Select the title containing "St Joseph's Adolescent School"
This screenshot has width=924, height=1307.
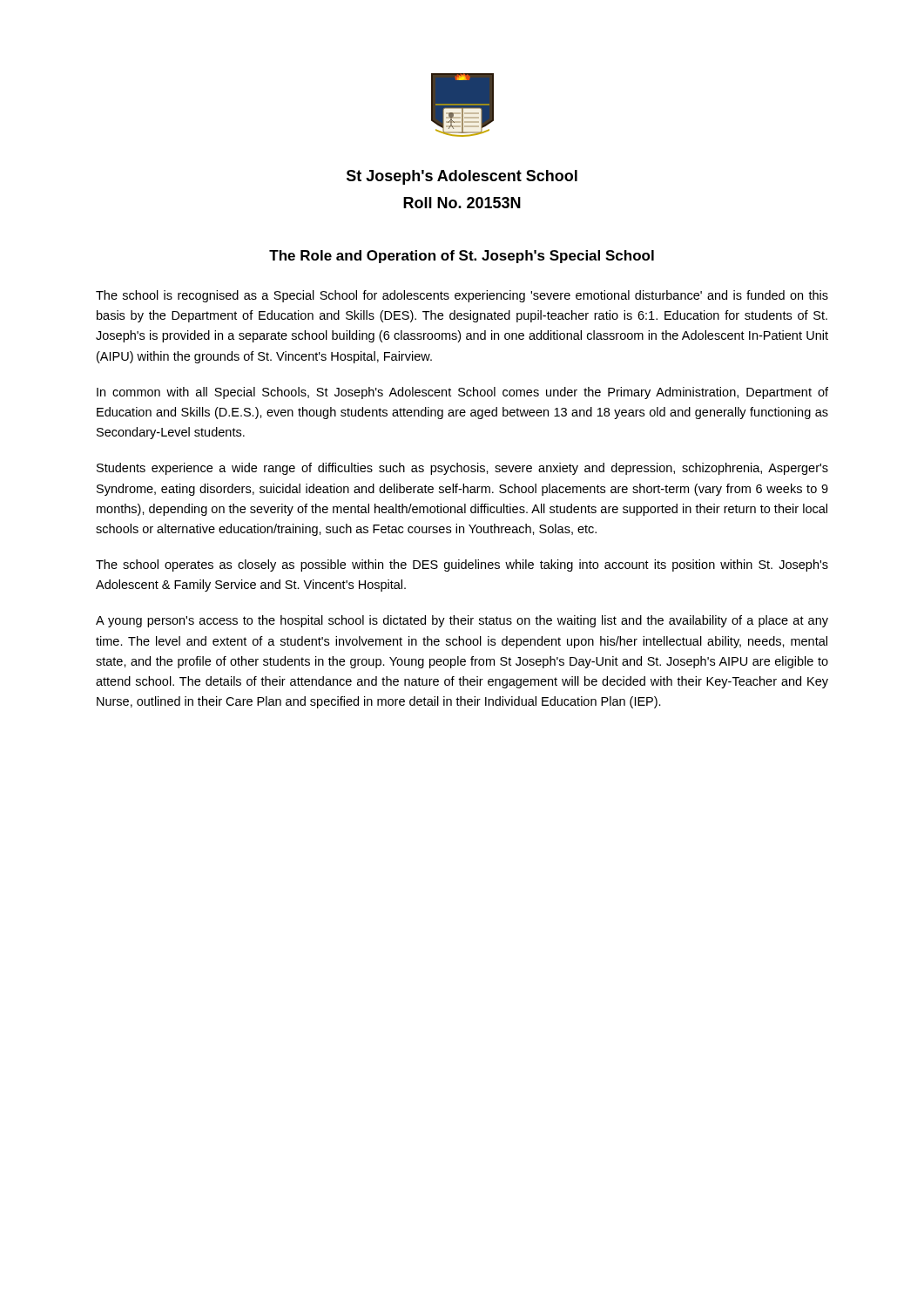click(462, 176)
